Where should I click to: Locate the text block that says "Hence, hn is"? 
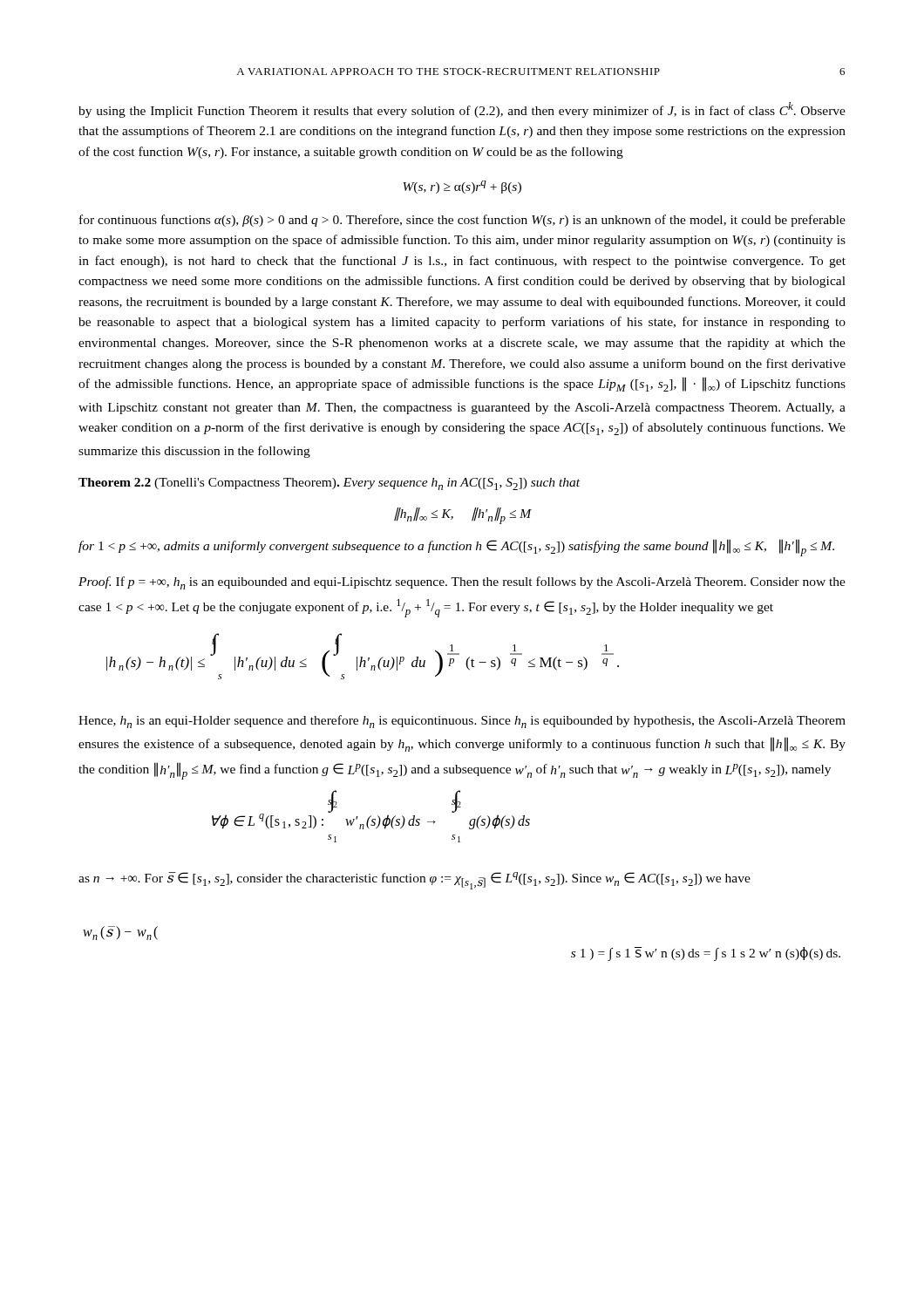click(462, 746)
